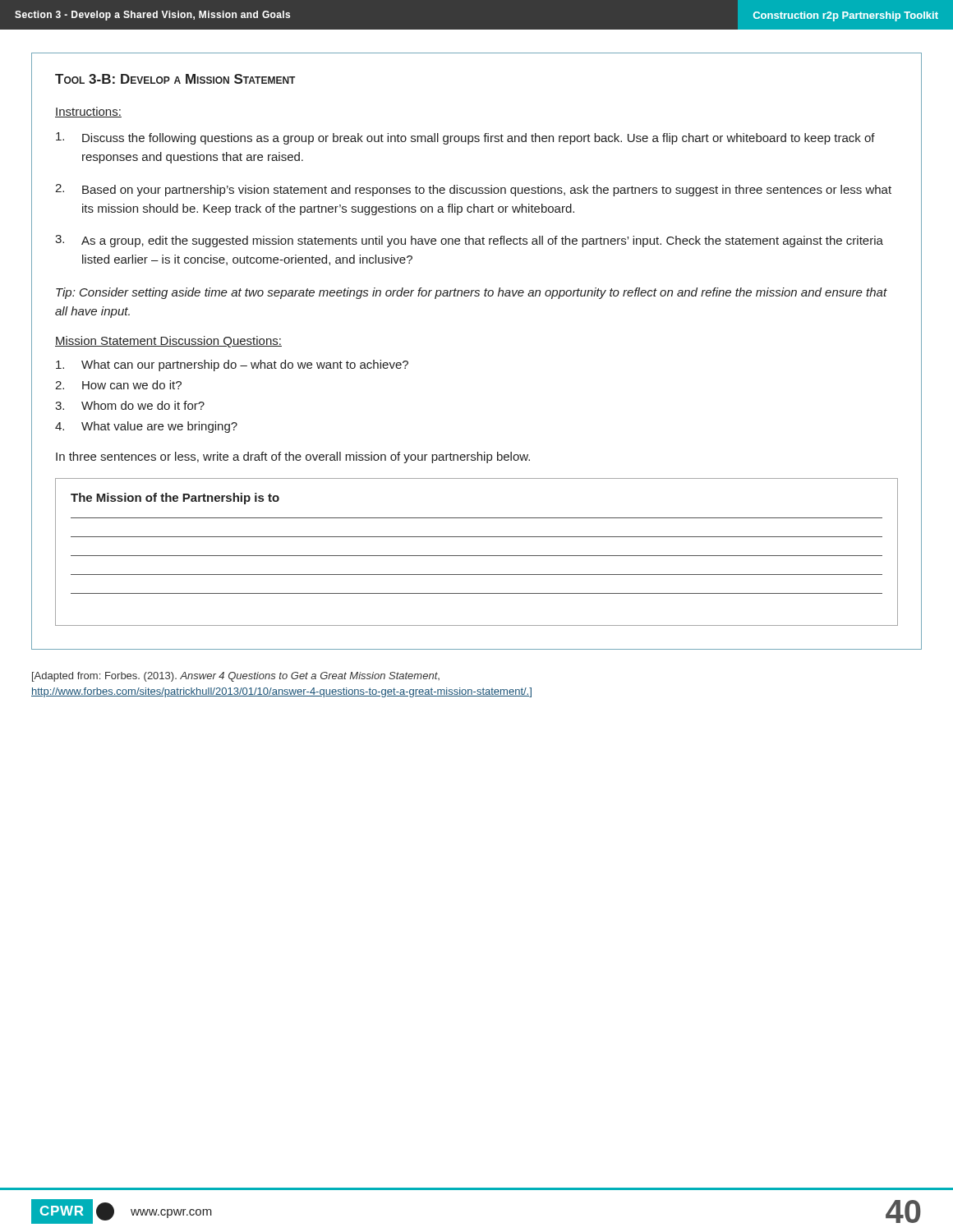This screenshot has height=1232, width=953.
Task: Find the text starting "In three sentences"
Action: 293,456
